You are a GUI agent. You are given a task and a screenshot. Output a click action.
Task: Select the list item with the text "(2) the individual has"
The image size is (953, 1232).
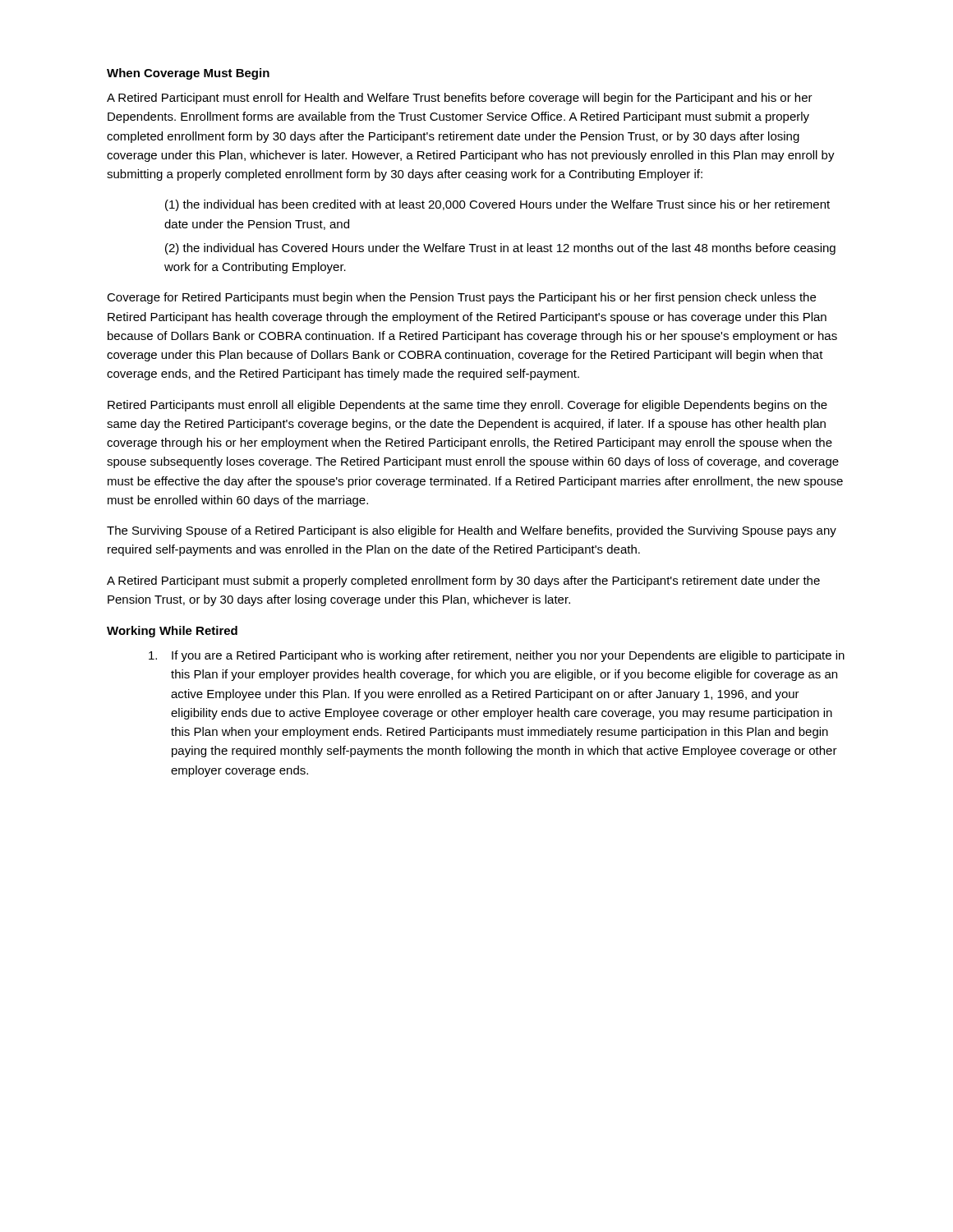500,257
